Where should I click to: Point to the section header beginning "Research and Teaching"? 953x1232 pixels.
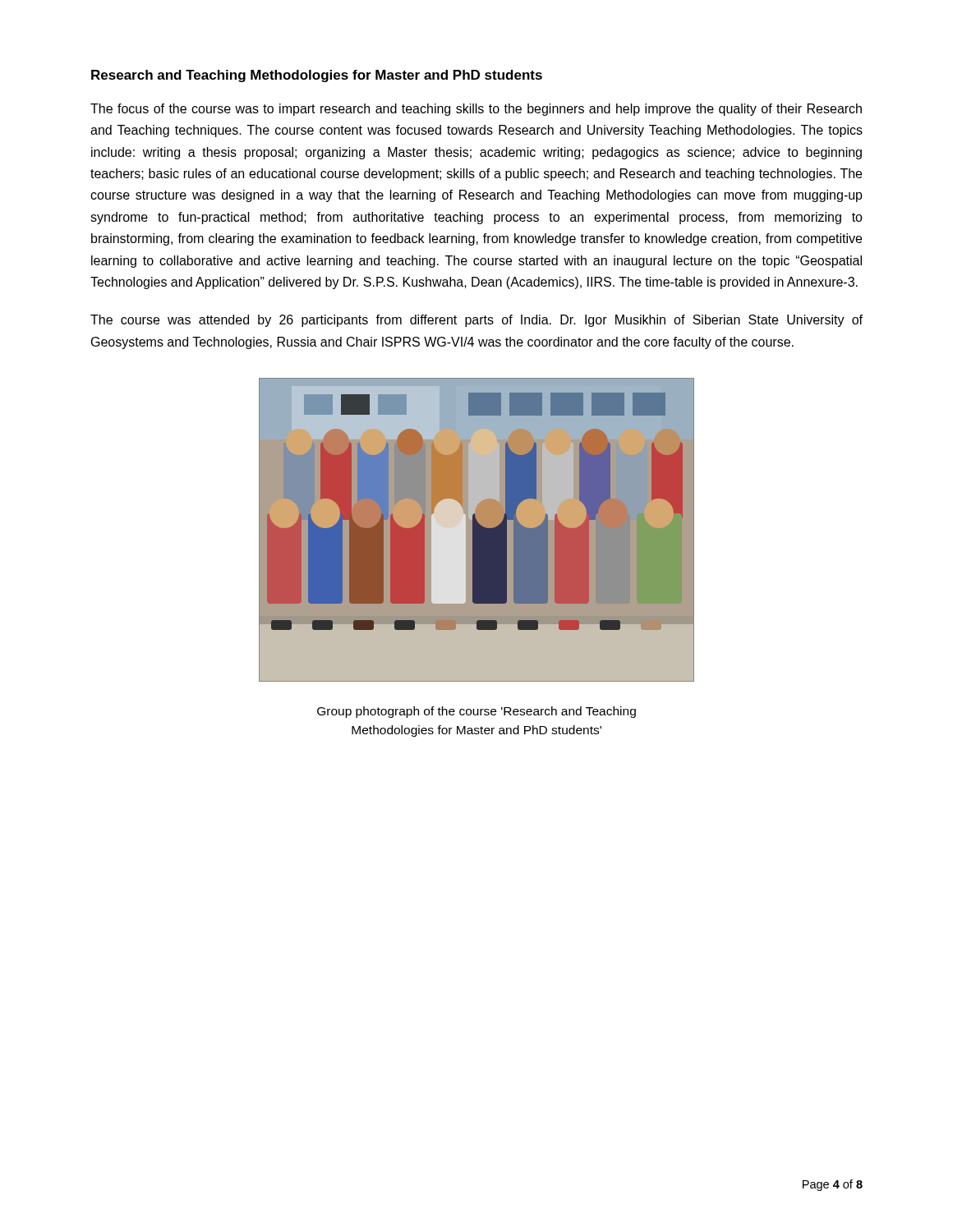pos(316,75)
